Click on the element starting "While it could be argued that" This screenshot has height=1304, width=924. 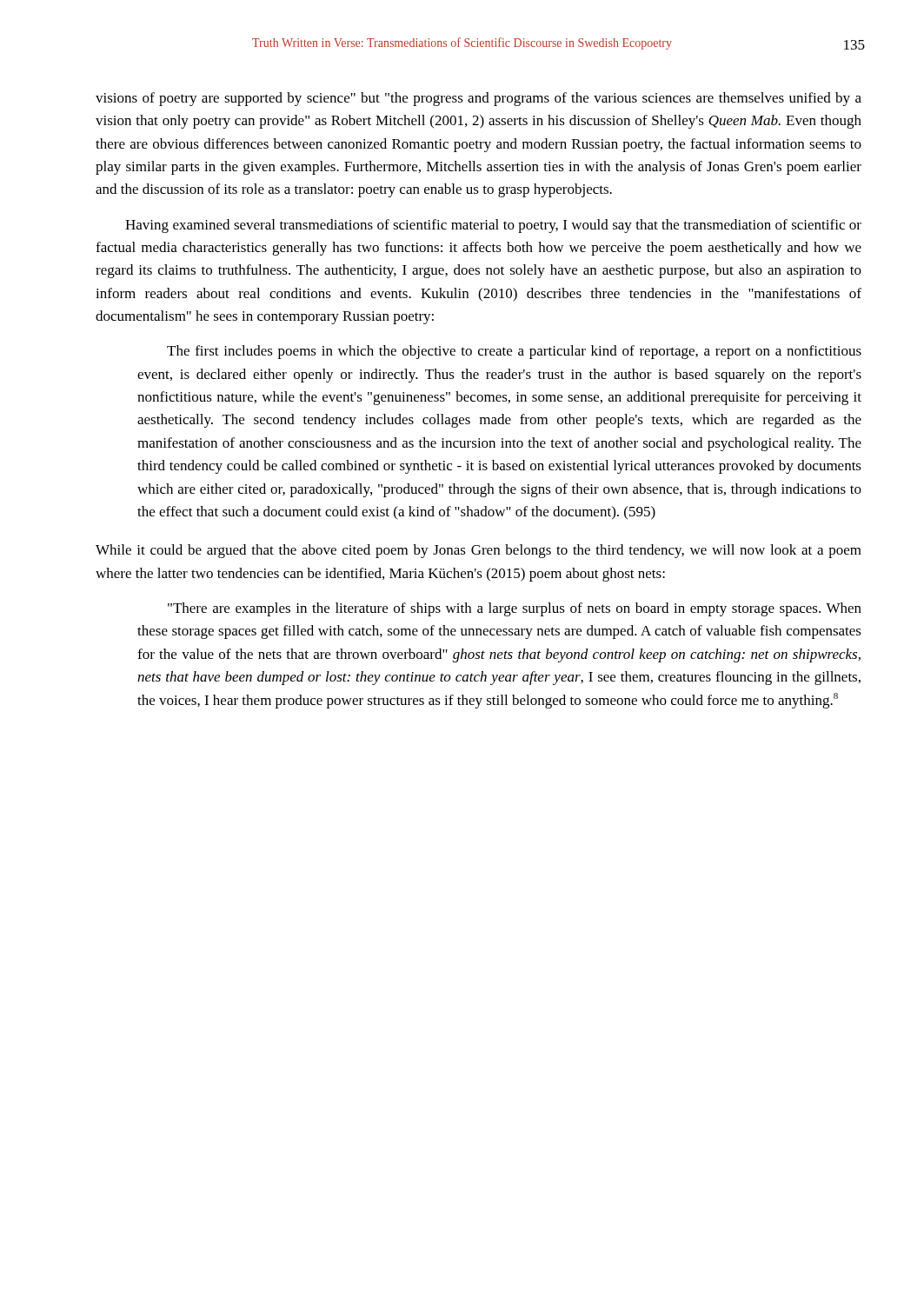click(479, 562)
